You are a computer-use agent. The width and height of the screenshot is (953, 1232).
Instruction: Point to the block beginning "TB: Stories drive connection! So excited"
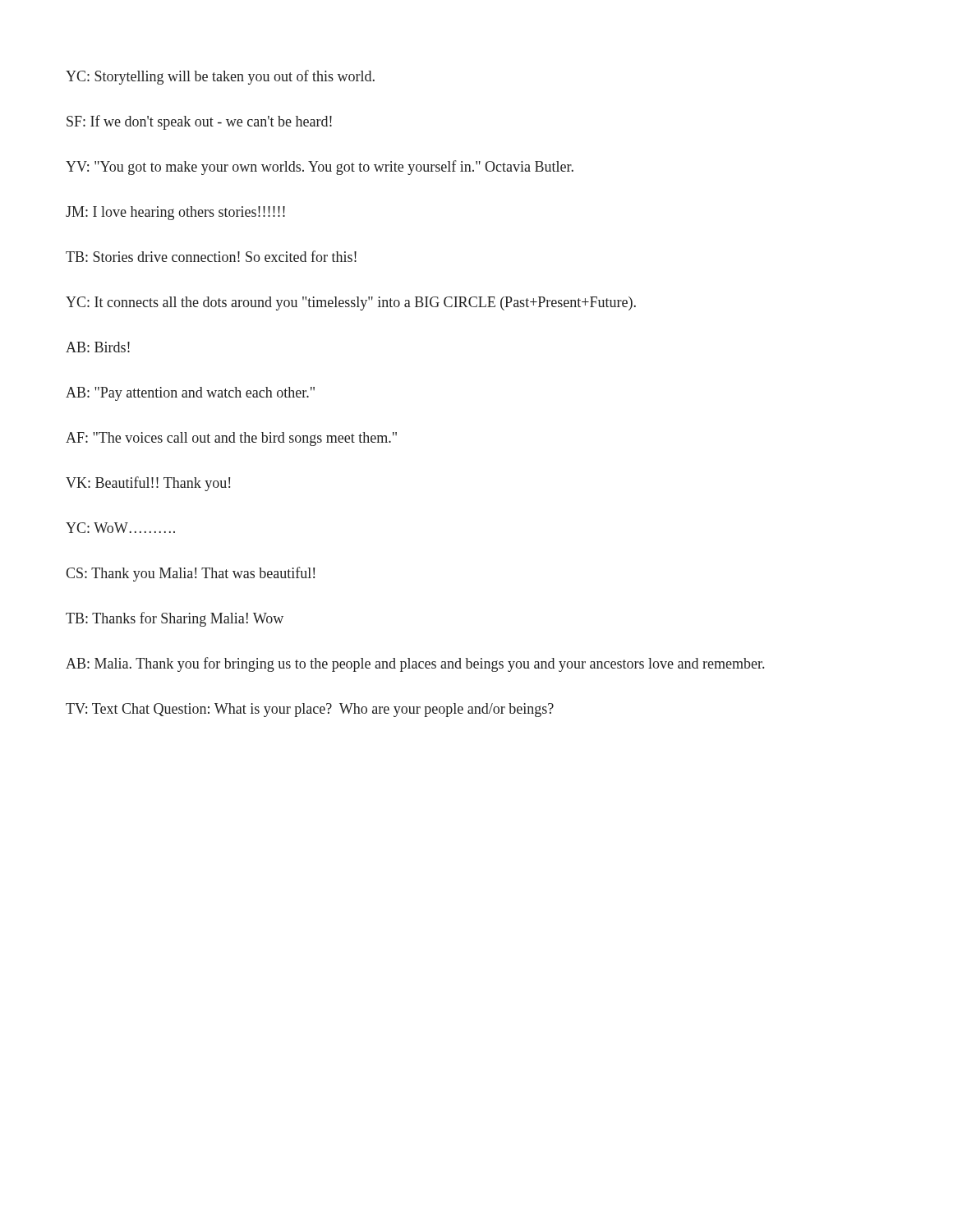(x=212, y=257)
